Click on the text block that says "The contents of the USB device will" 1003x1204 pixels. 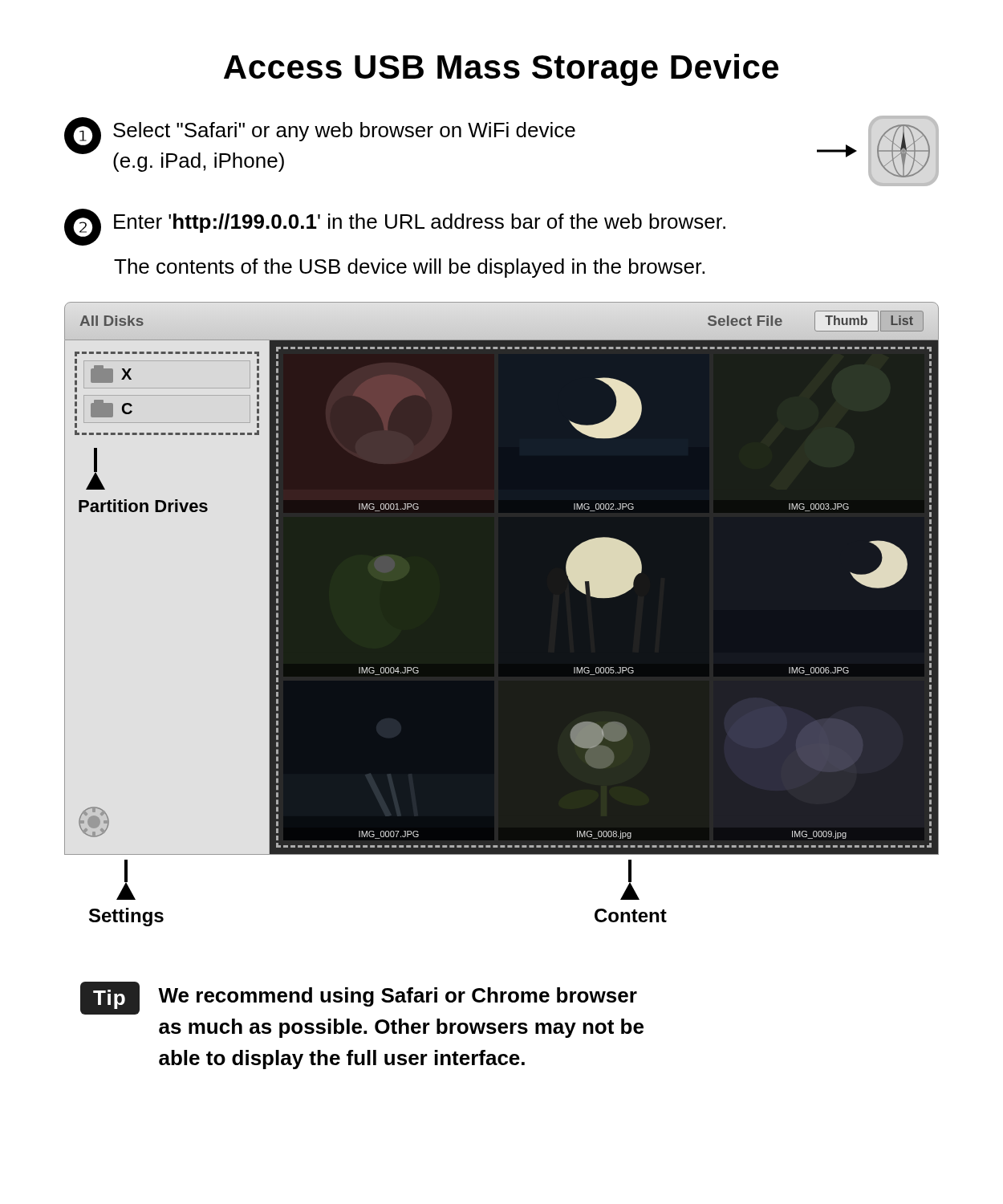click(x=410, y=266)
